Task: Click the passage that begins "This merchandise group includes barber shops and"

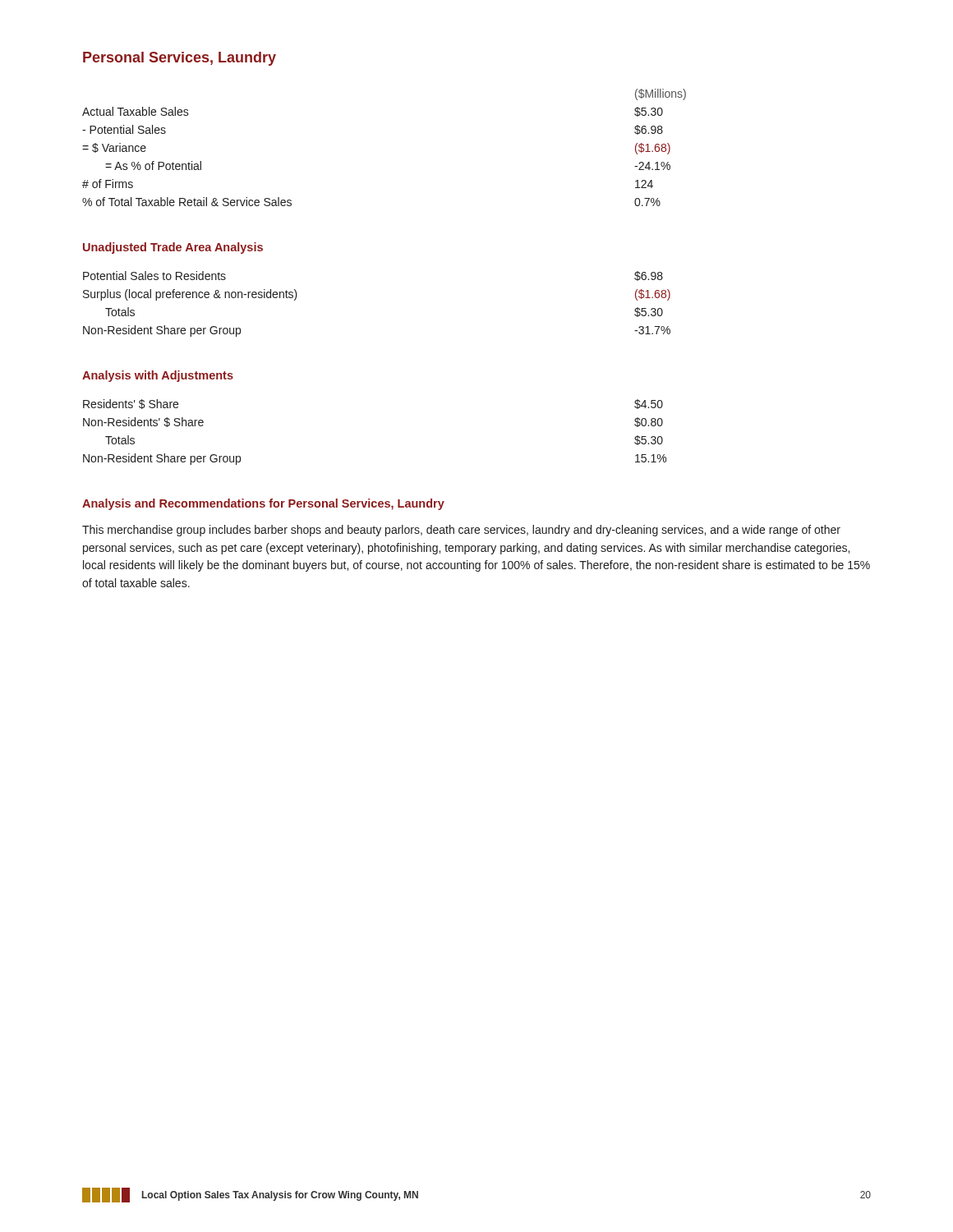Action: pyautogui.click(x=476, y=556)
